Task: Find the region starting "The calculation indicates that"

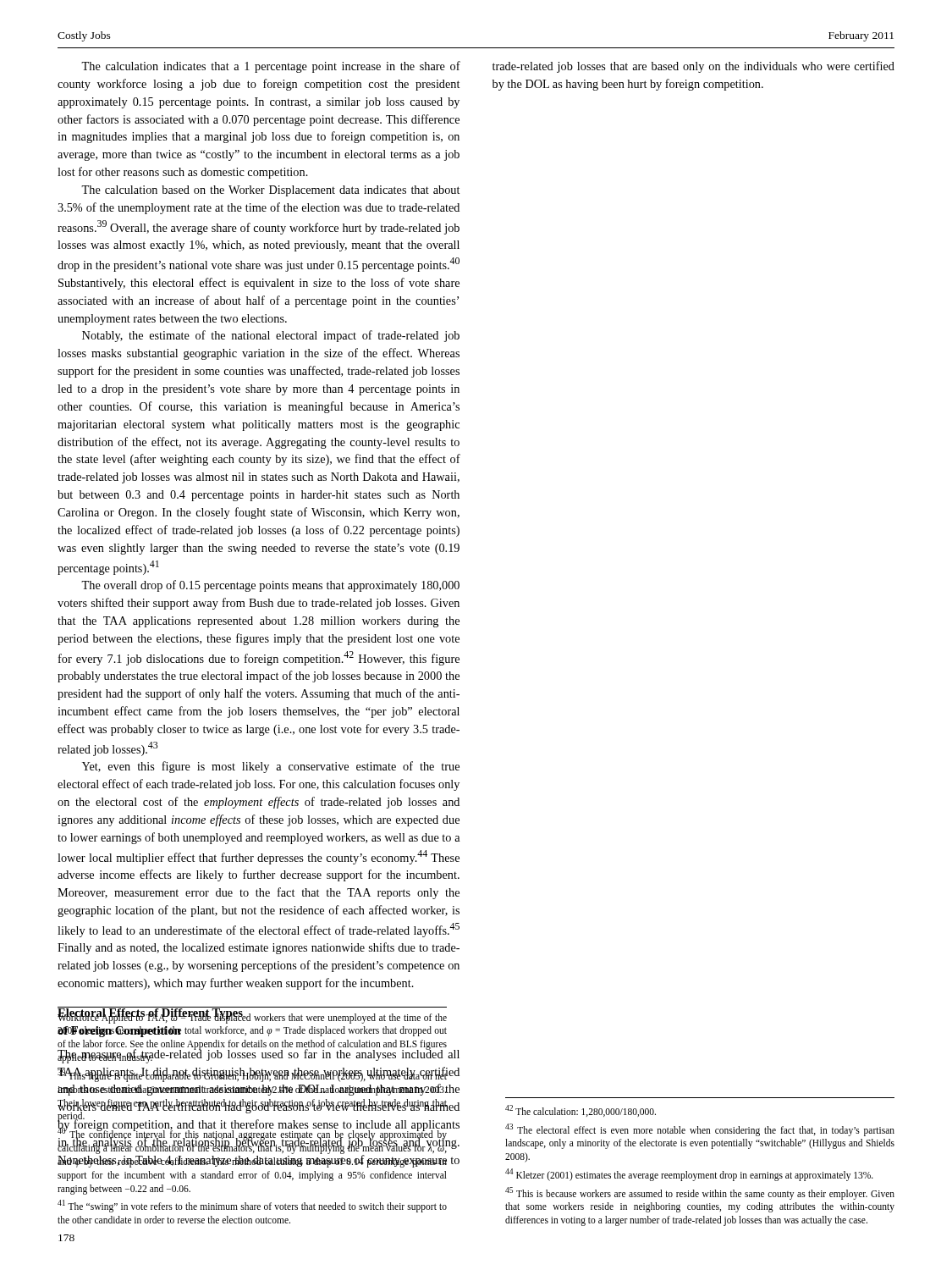Action: [259, 317]
